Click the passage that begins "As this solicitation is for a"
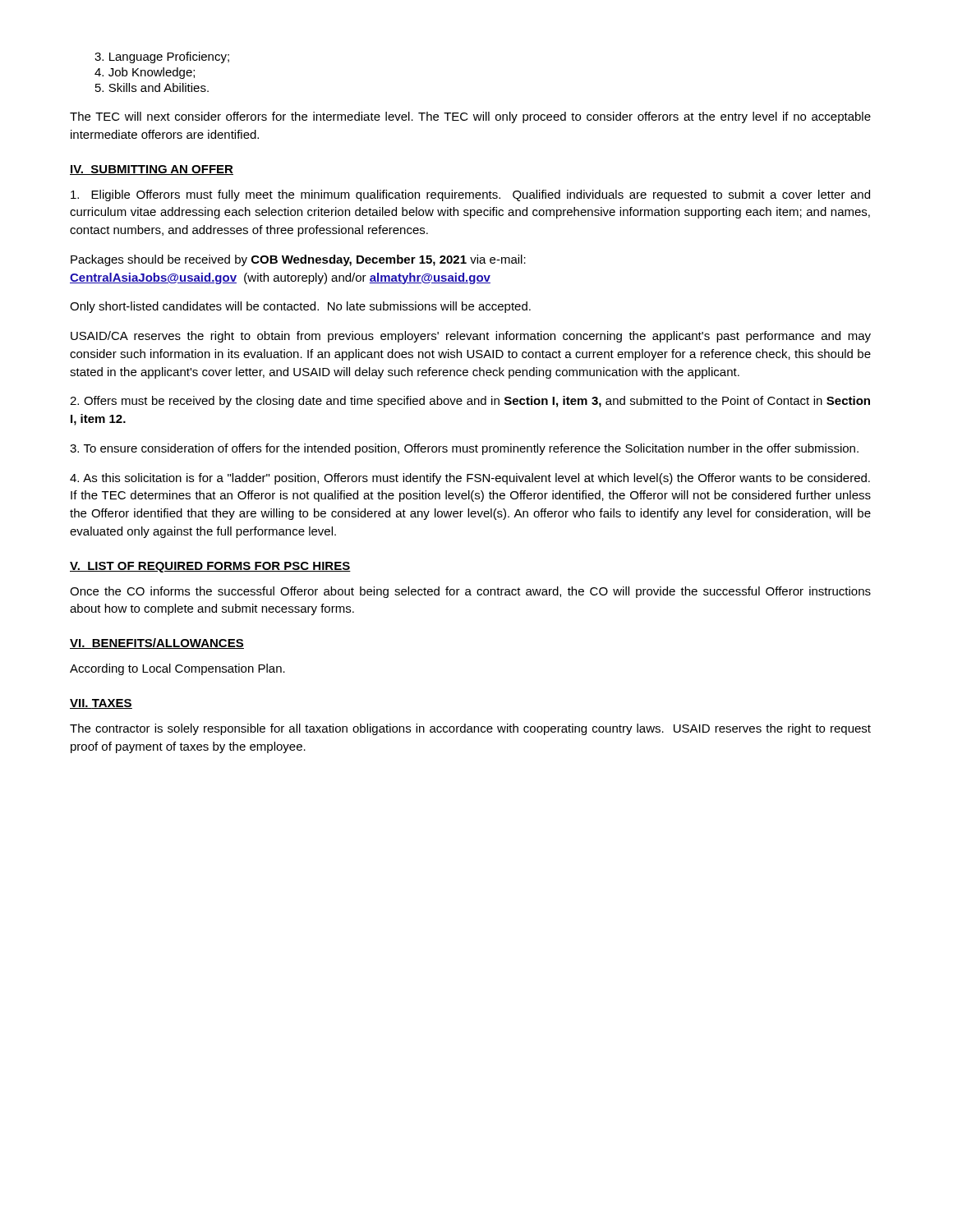The width and height of the screenshot is (953, 1232). (x=470, y=504)
